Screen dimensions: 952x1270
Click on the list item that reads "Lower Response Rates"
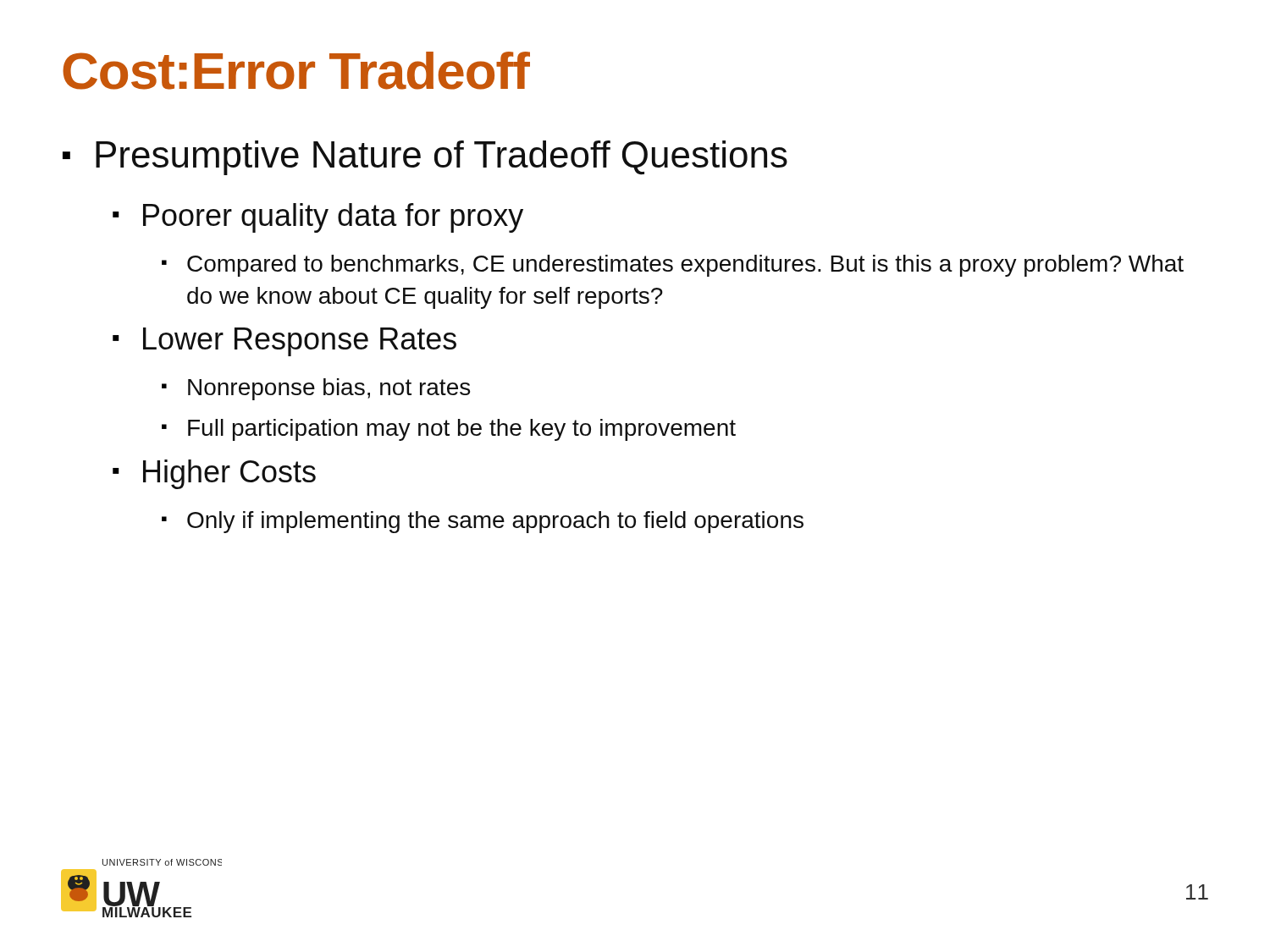285,340
